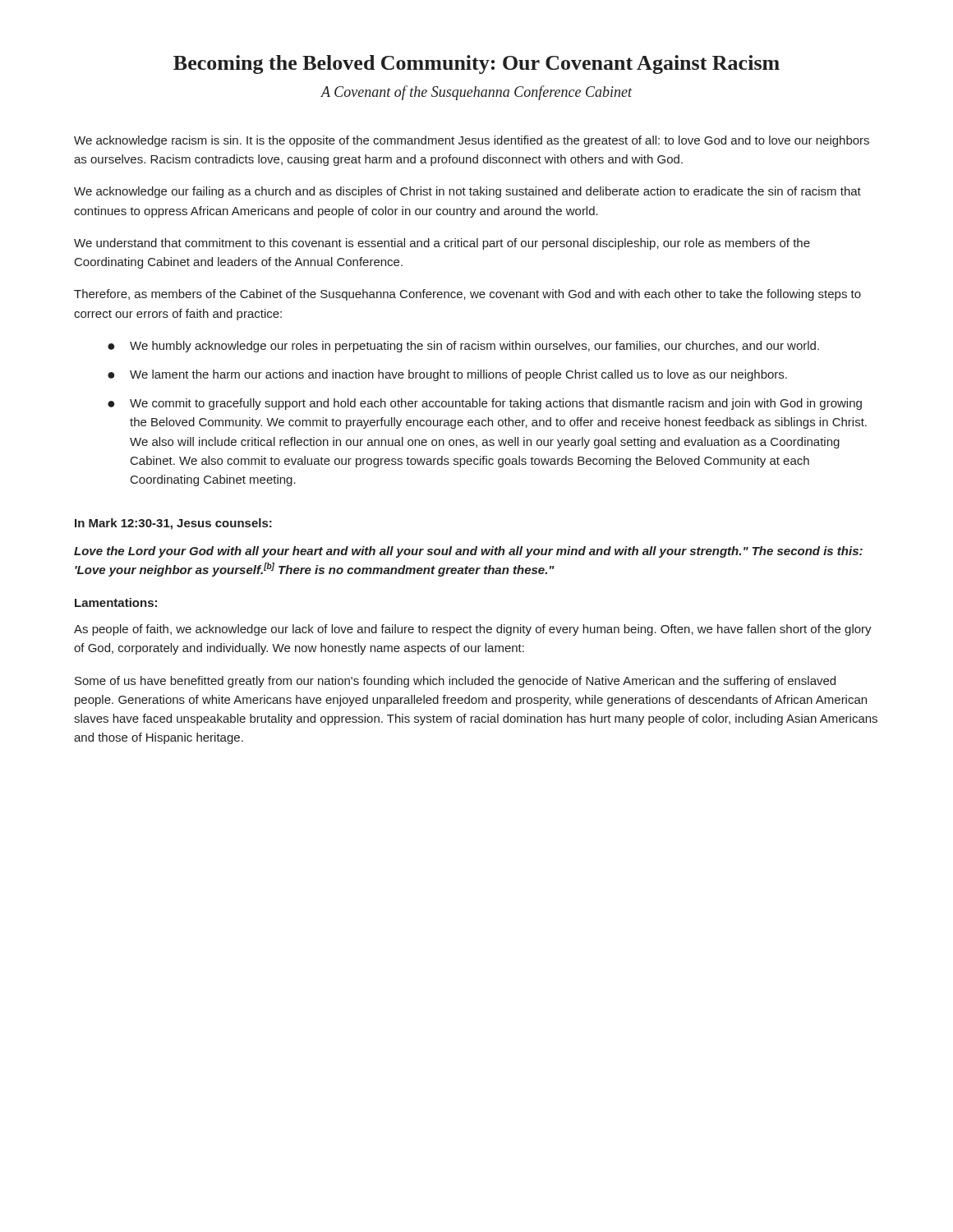Navigate to the text block starting "A Covenant of the Susquehanna Conference"
This screenshot has width=953, height=1232.
476,92
